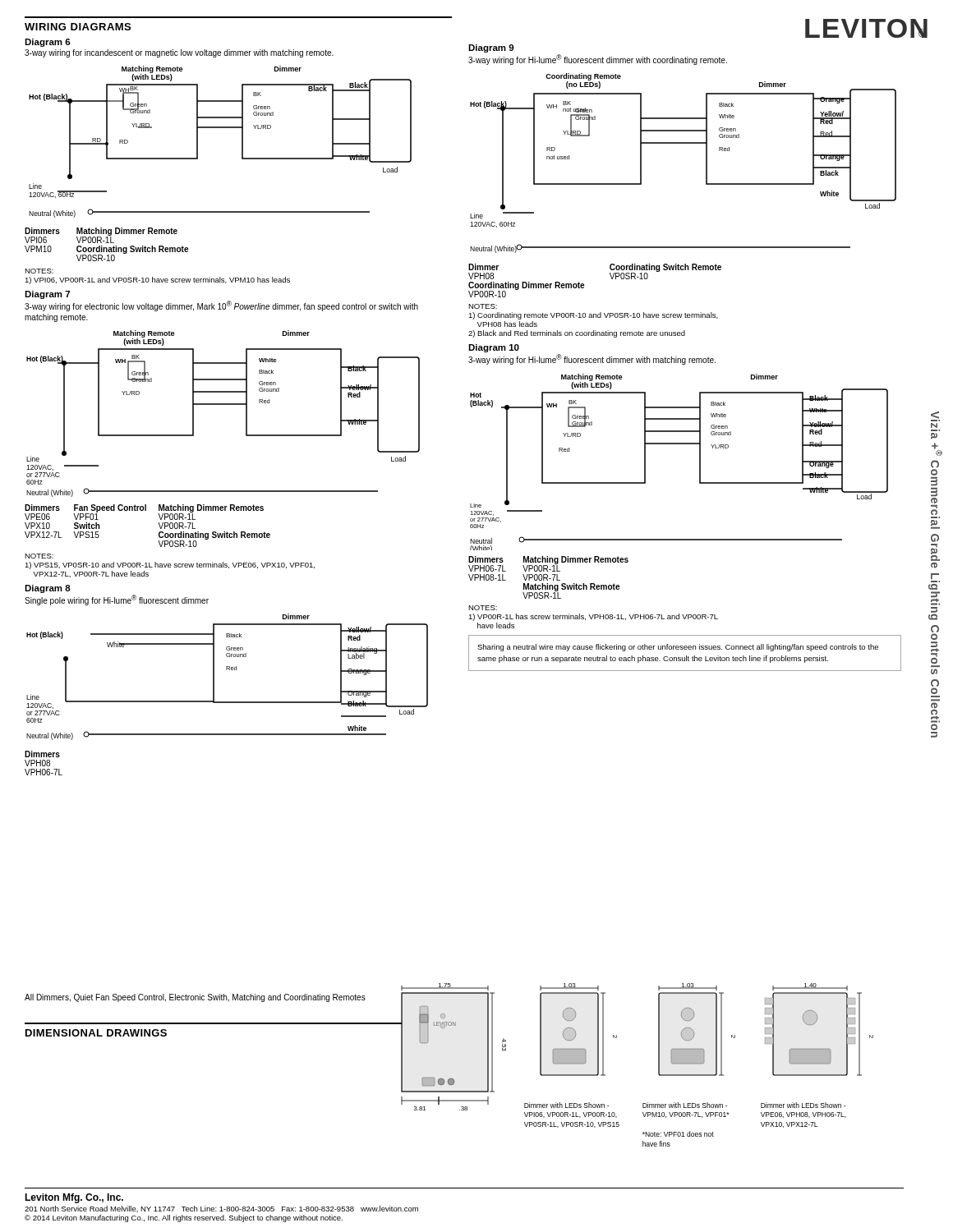Locate the text starting "Matching Dimmer RemotesVP00R-1LVP00R-7LCoordinating Switch RemoteVP0SR-10"

coord(214,526)
